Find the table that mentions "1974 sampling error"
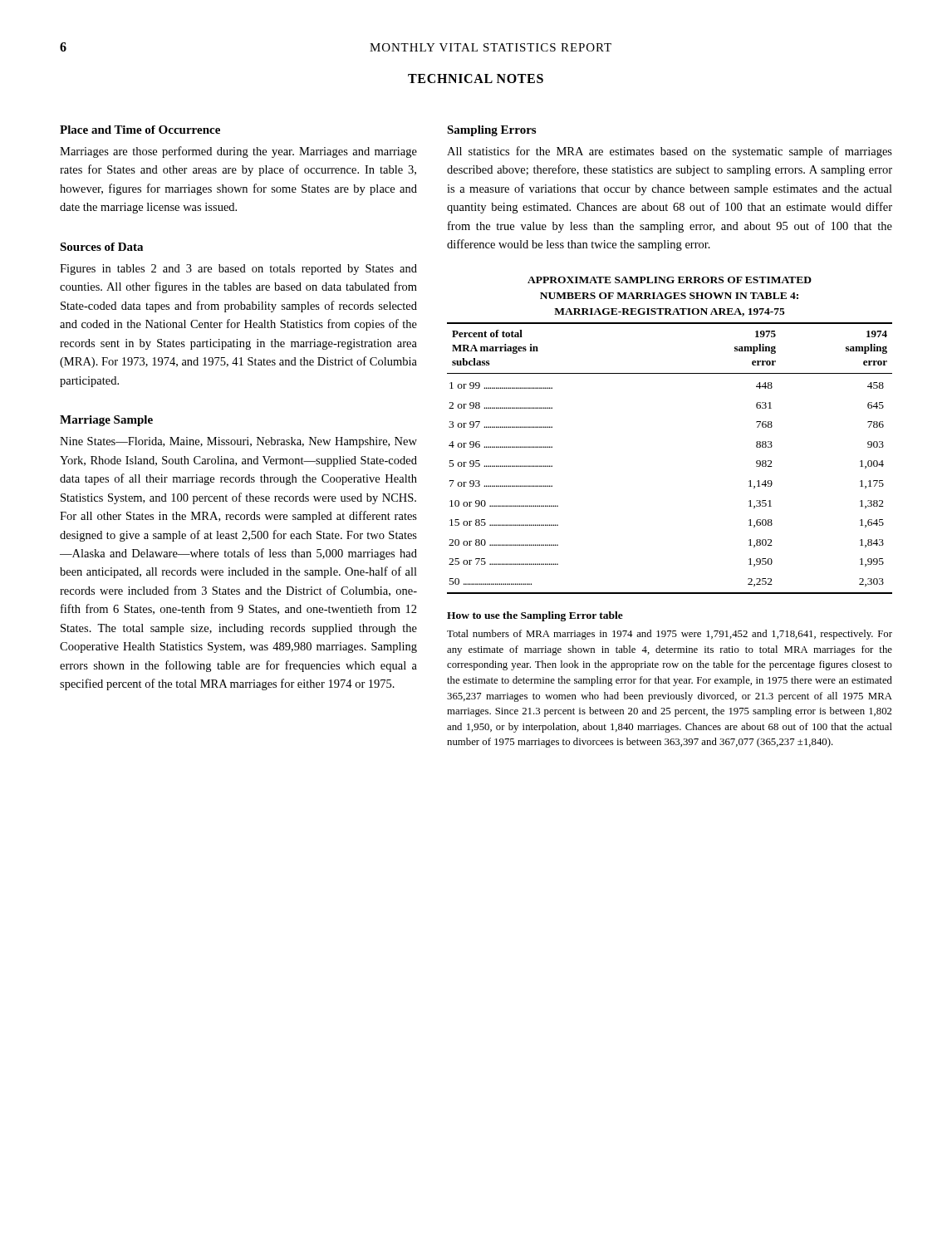Screen dimensions: 1246x952 click(670, 458)
